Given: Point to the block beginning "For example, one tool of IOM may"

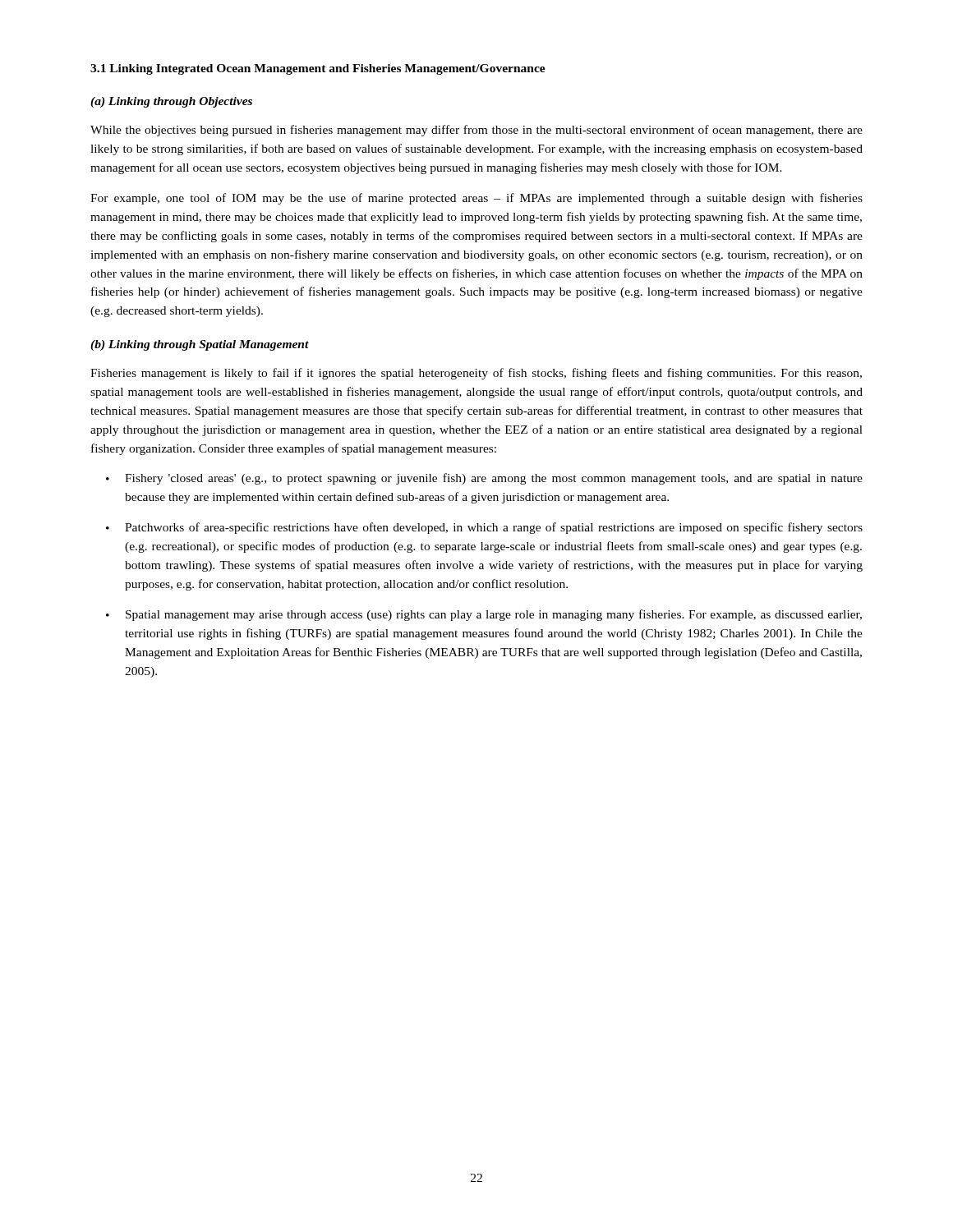Looking at the screenshot, I should click(x=476, y=254).
